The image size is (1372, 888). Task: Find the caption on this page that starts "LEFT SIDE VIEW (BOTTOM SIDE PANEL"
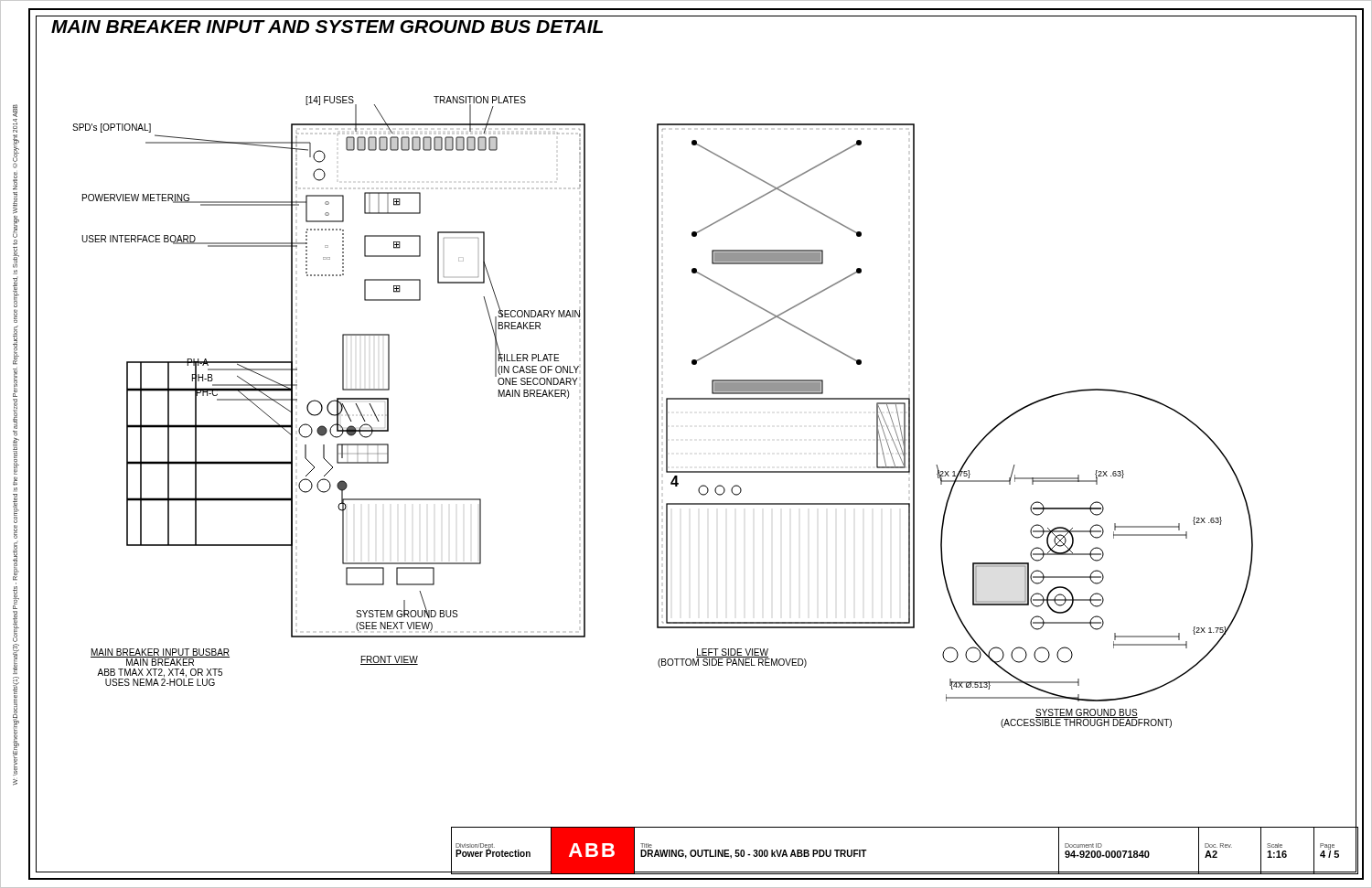[x=732, y=658]
